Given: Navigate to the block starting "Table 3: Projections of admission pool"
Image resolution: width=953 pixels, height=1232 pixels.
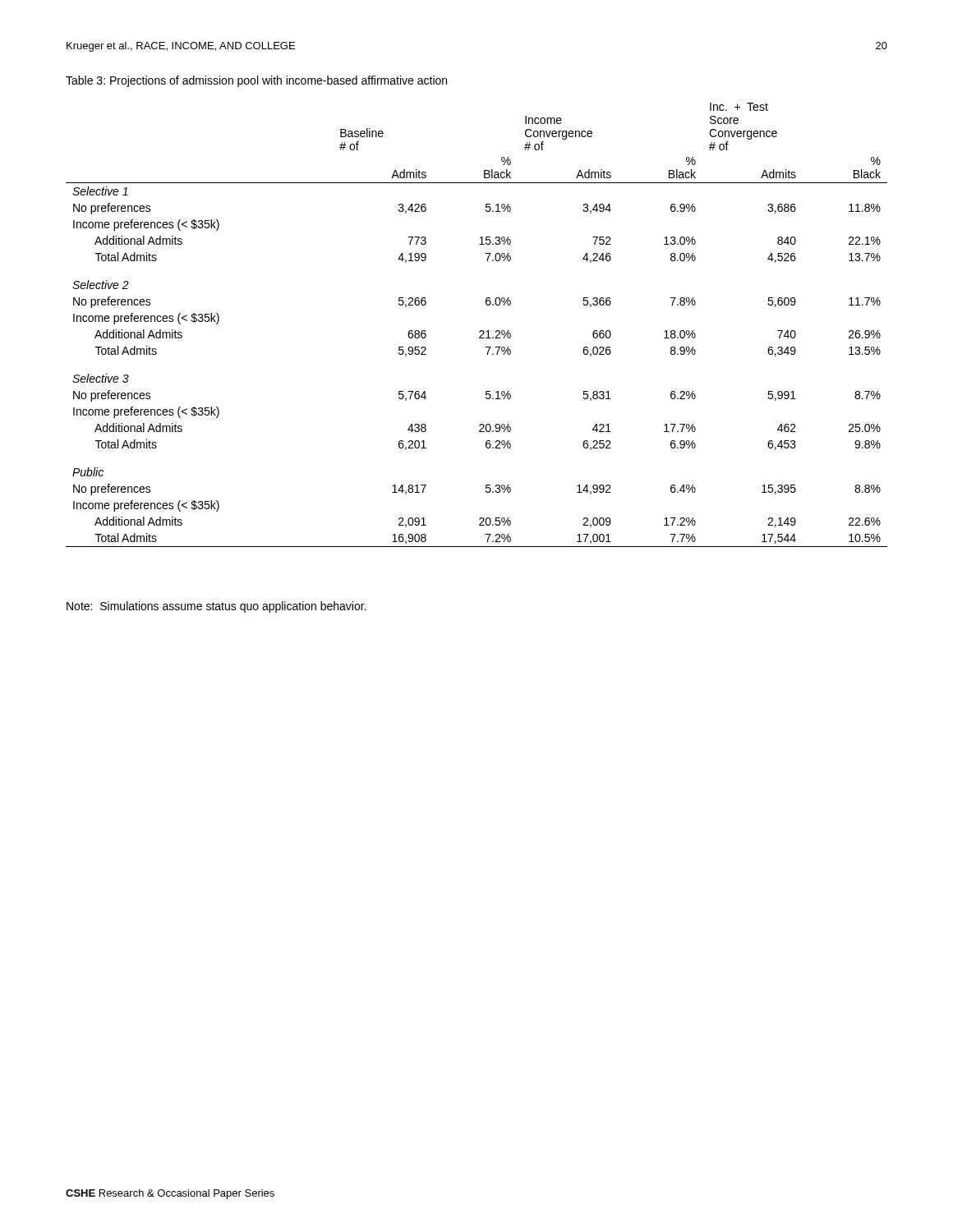Looking at the screenshot, I should click(x=257, y=81).
